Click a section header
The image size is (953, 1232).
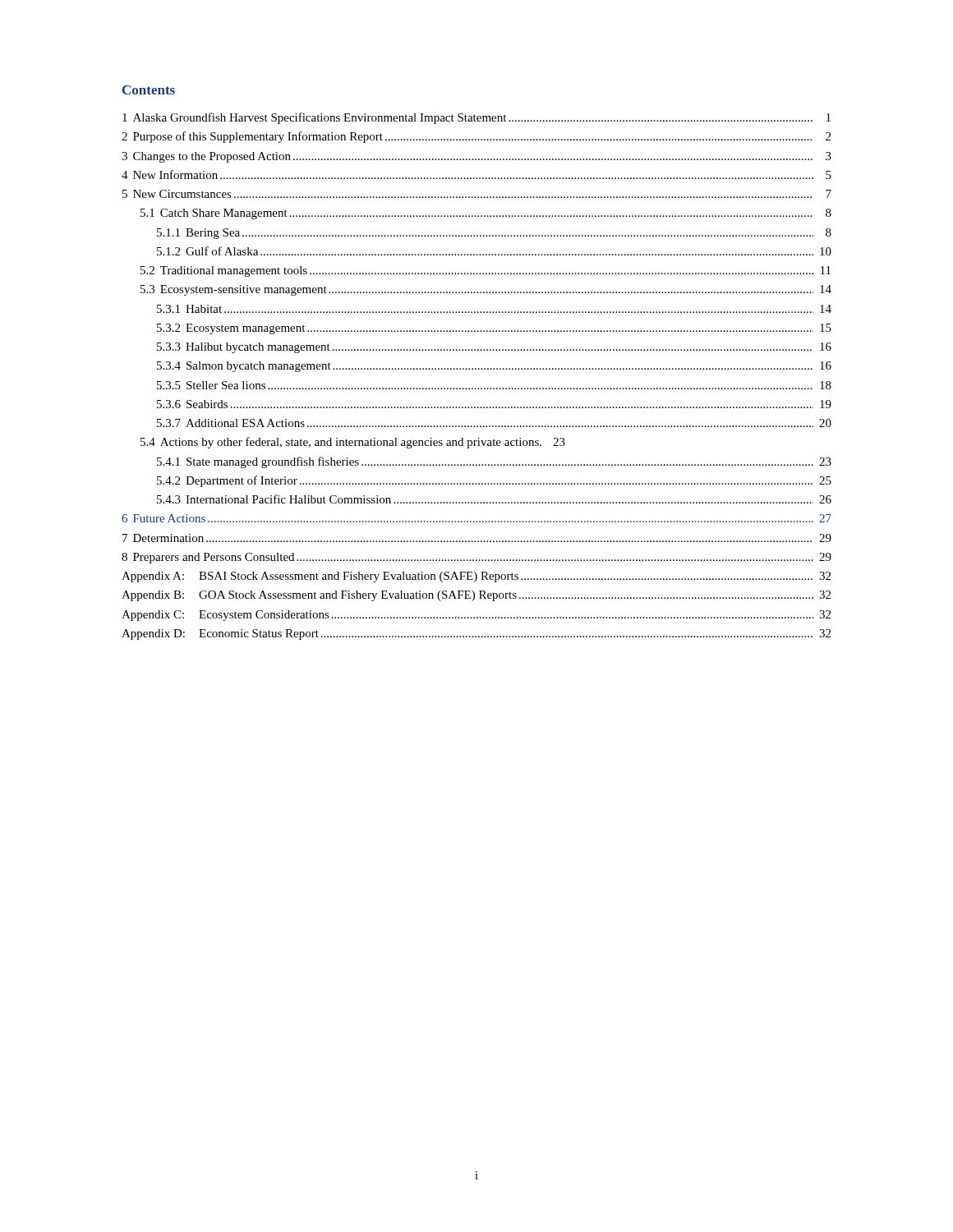148,90
